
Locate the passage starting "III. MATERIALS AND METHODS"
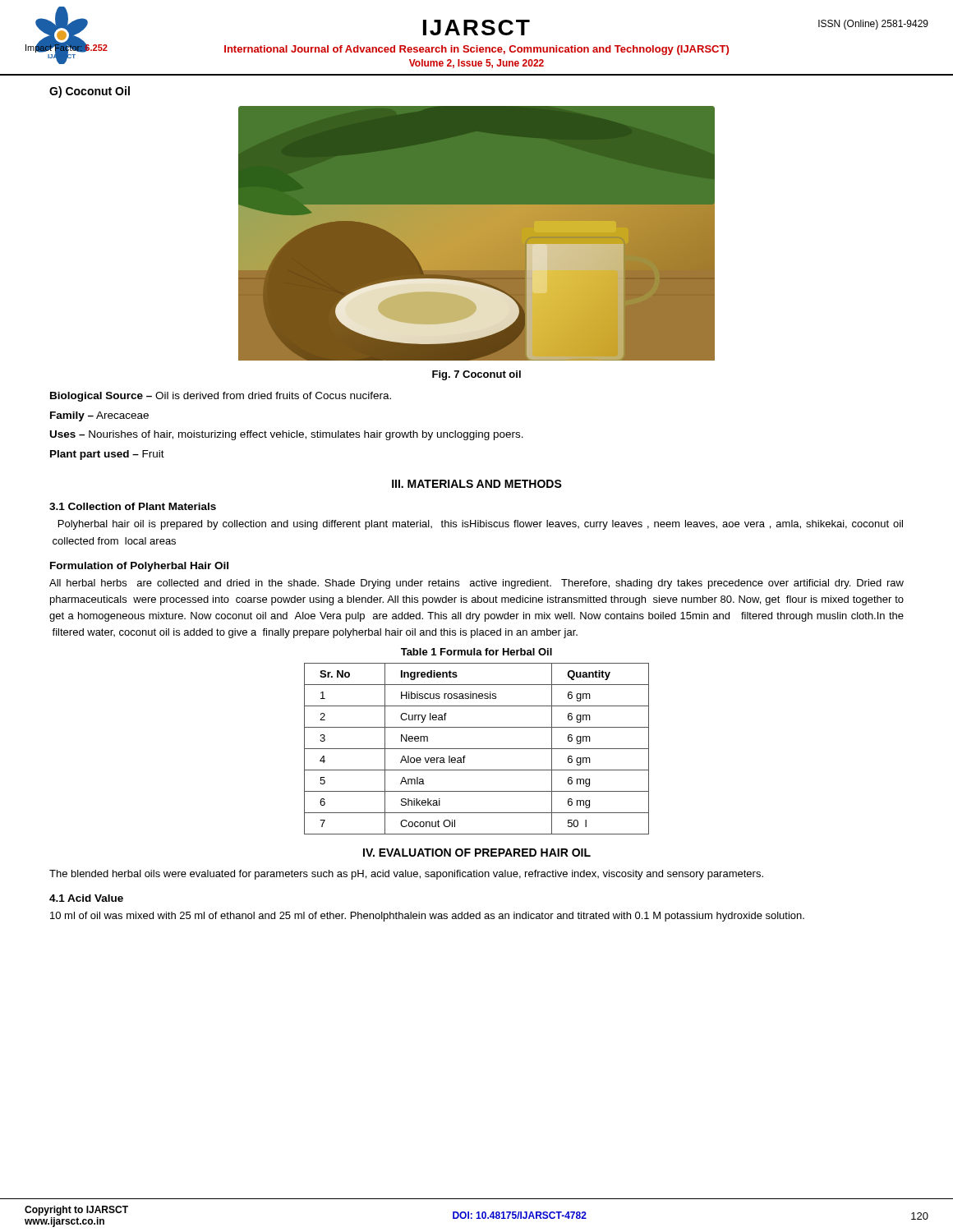click(x=476, y=484)
